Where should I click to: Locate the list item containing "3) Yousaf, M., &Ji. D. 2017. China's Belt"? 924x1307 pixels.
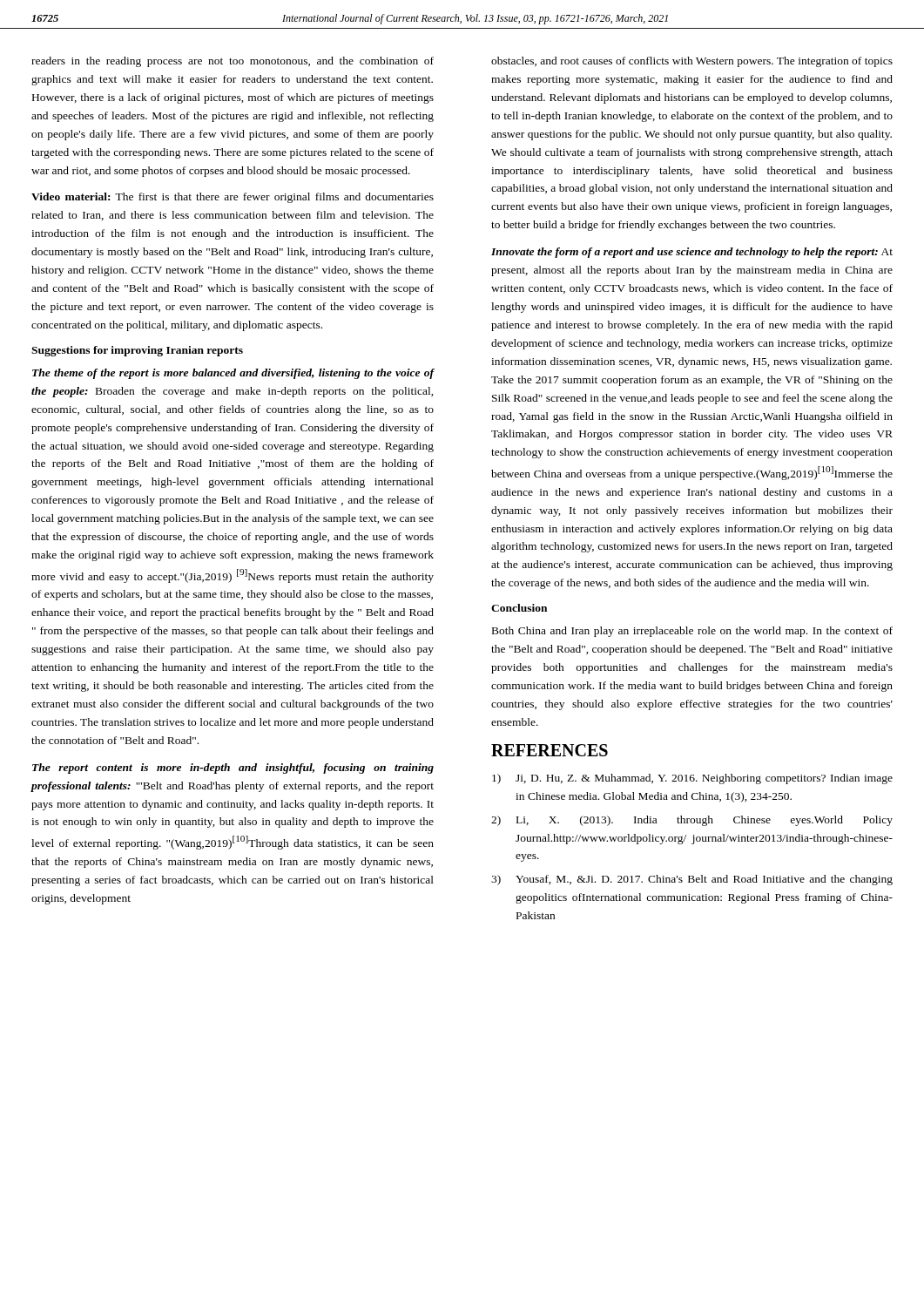(692, 898)
